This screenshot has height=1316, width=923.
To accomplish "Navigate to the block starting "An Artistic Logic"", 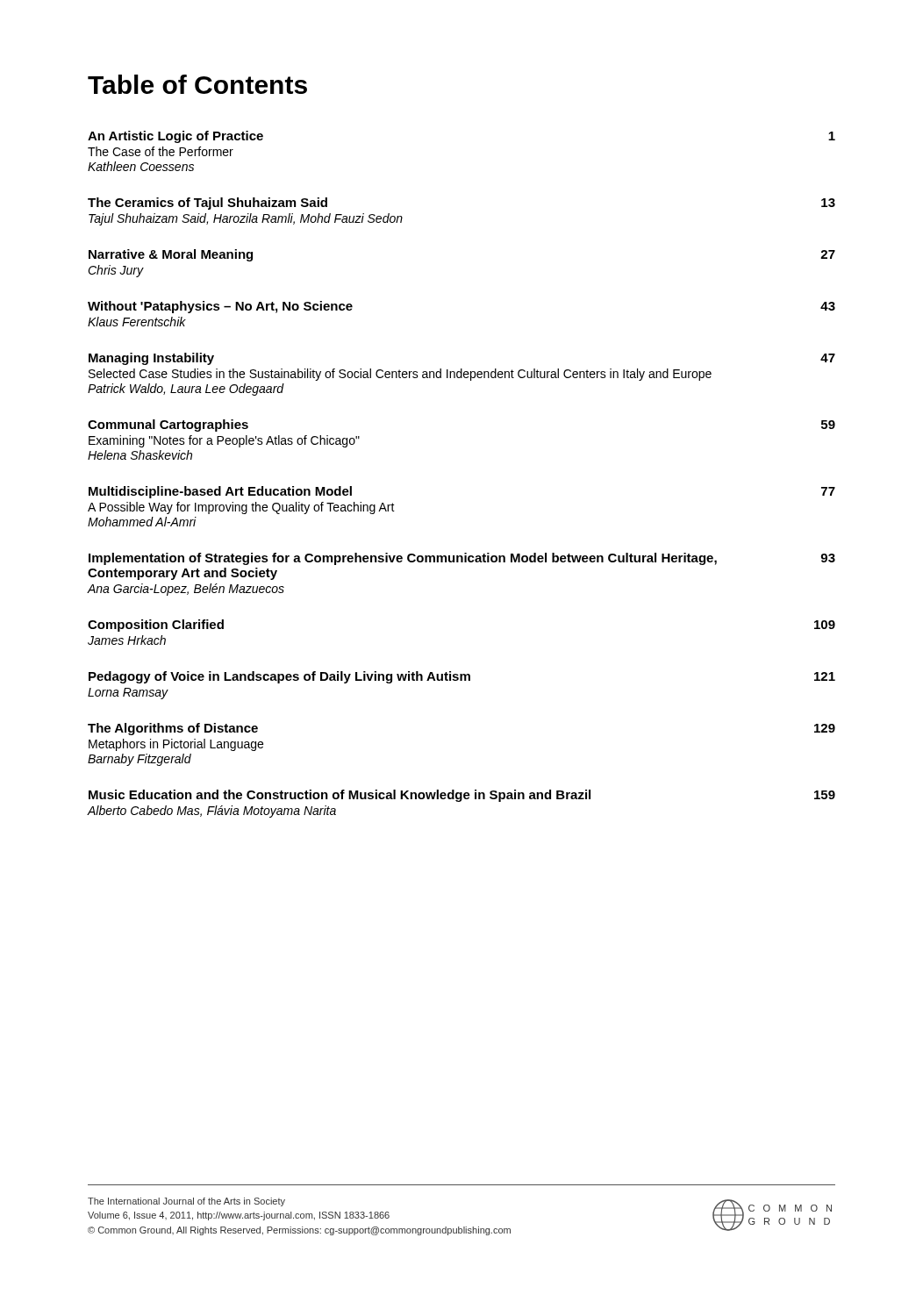I will coord(176,136).
